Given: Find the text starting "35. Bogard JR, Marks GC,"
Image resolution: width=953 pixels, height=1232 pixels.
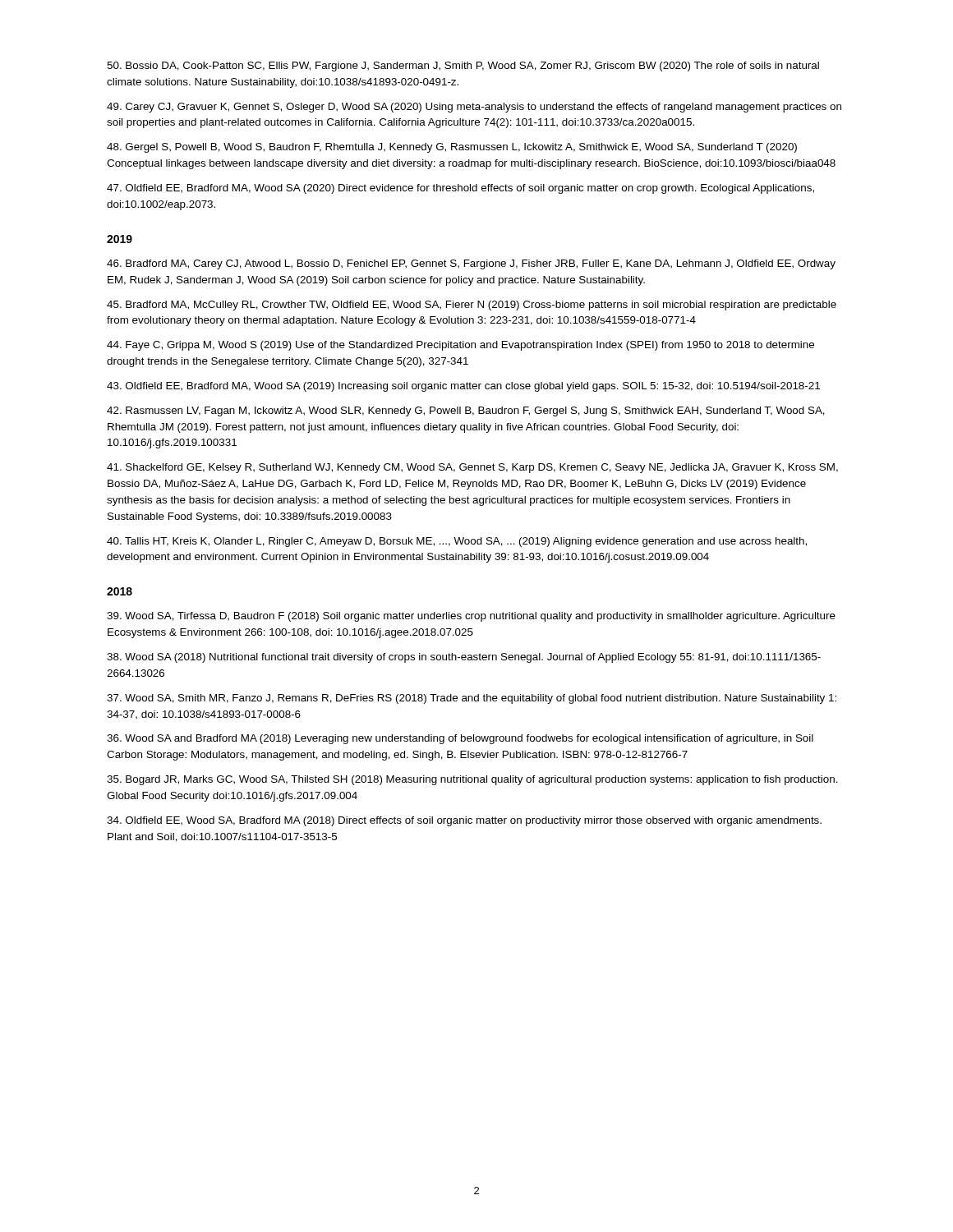Looking at the screenshot, I should coord(473,787).
